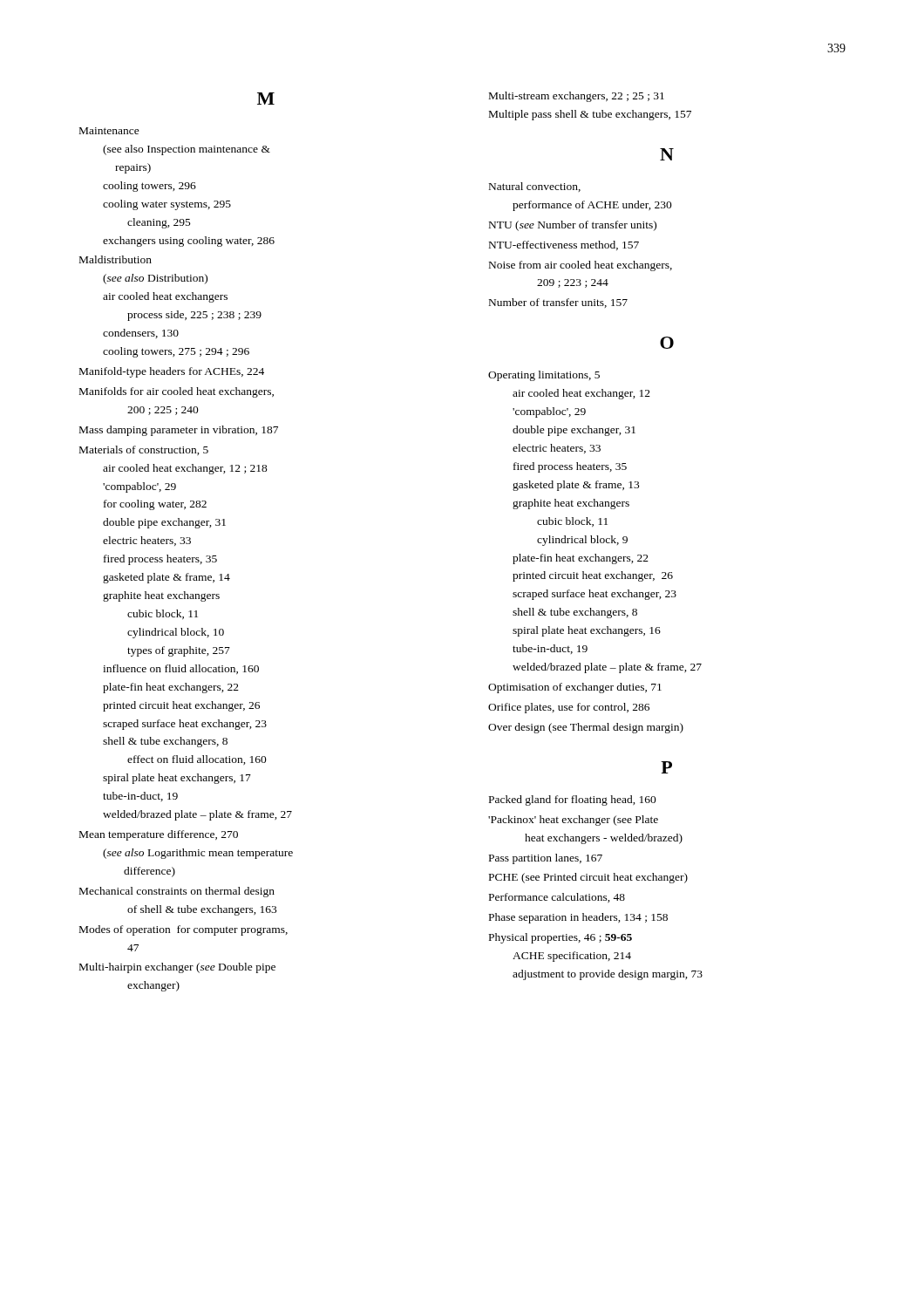Click on the list item that reads "Pass partition lanes, 167"
This screenshot has width=924, height=1308.
click(x=545, y=857)
